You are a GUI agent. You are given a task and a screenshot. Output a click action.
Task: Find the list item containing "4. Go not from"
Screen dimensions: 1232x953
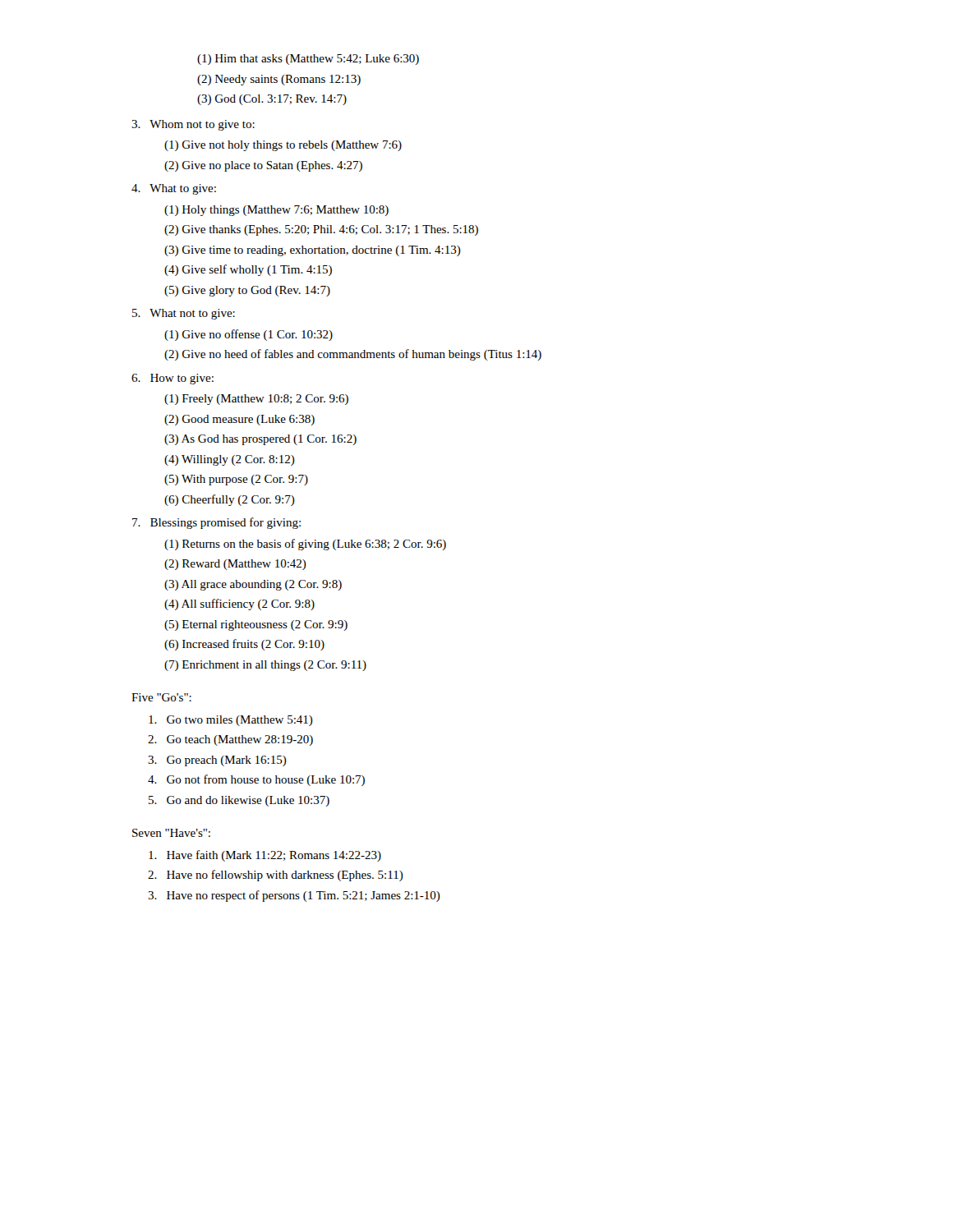[x=257, y=779]
